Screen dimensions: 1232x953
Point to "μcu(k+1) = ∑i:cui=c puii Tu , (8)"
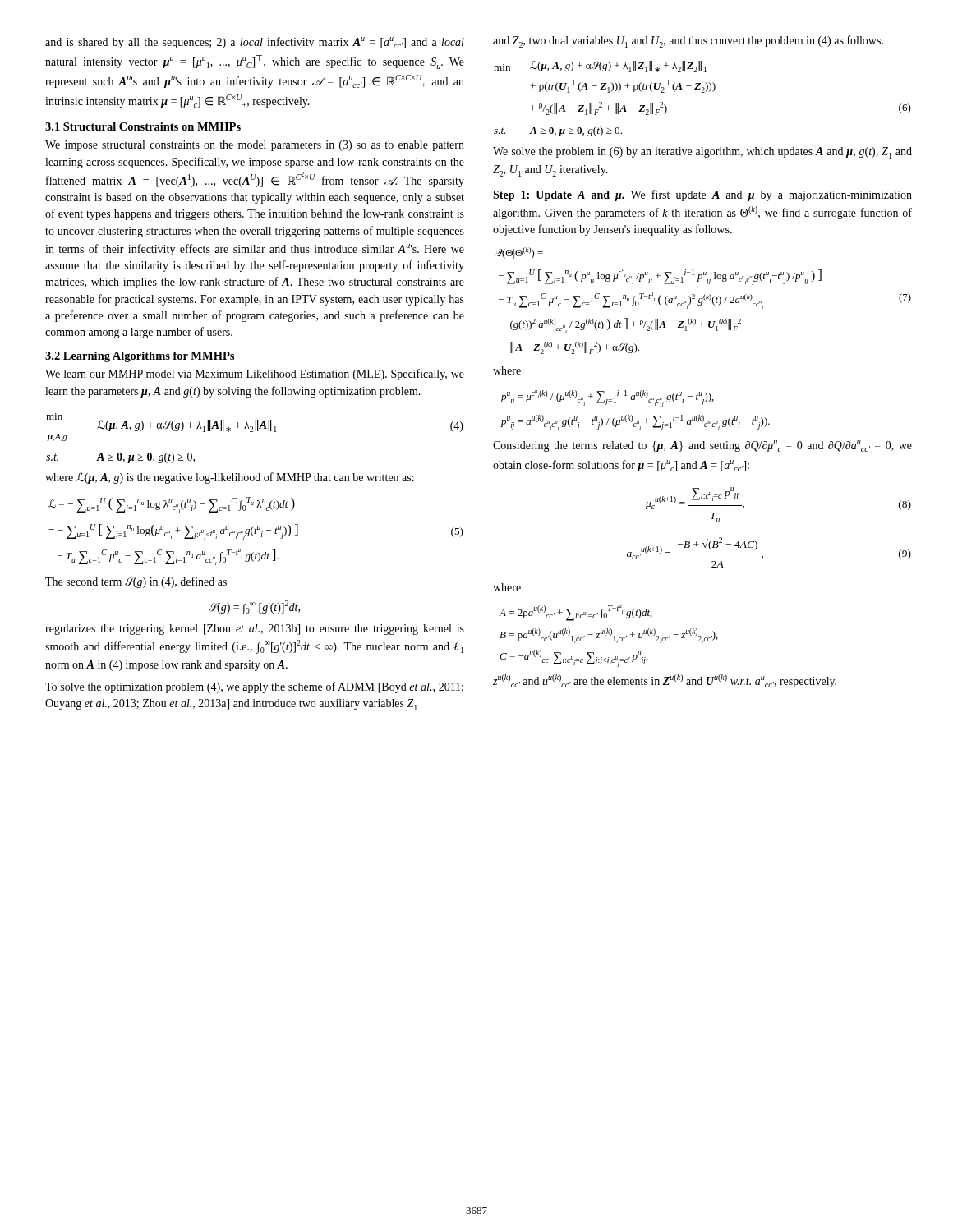(702, 504)
